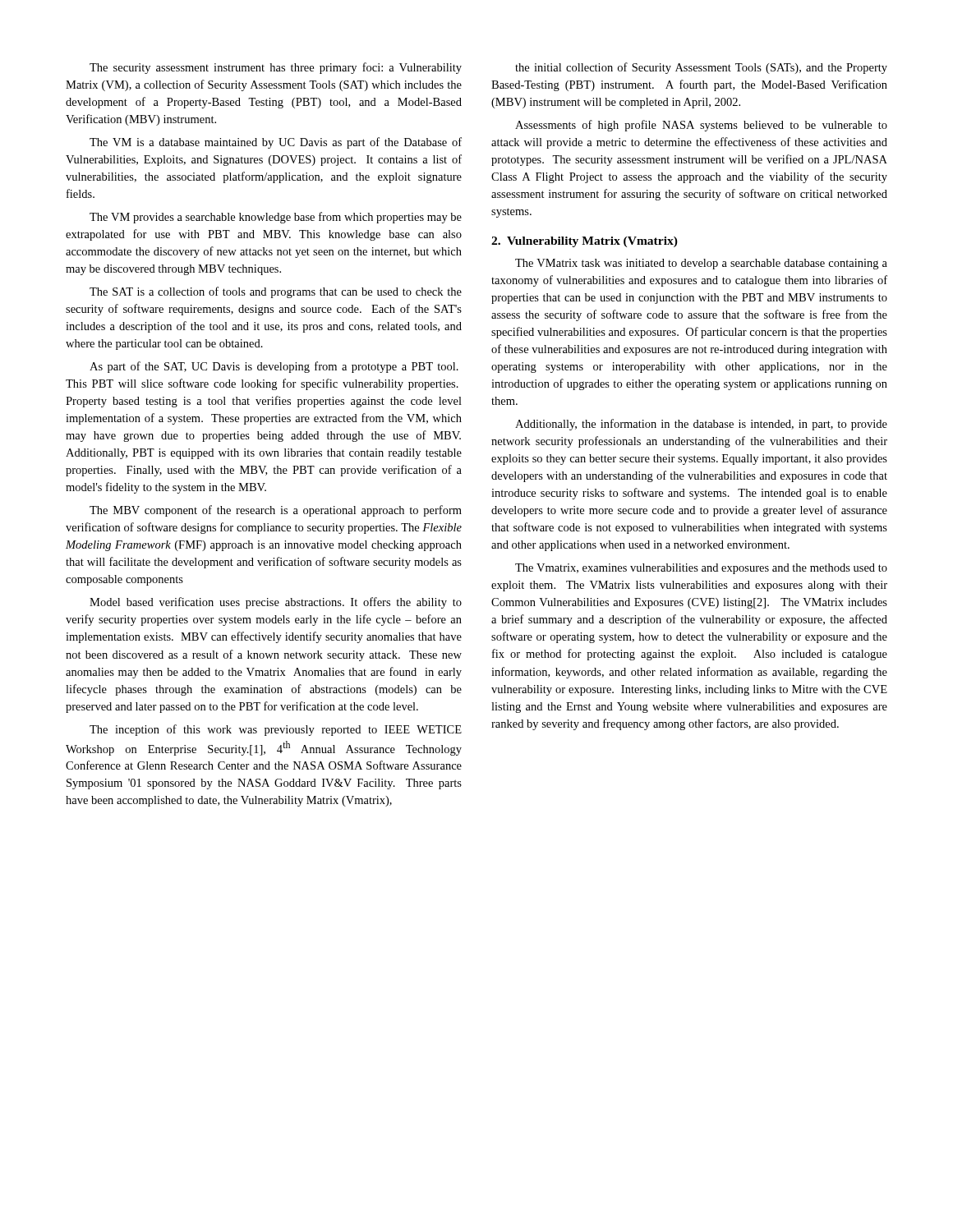The height and width of the screenshot is (1232, 953).
Task: Where is the passage that starts "the initial collection of Security"?
Action: pos(689,140)
